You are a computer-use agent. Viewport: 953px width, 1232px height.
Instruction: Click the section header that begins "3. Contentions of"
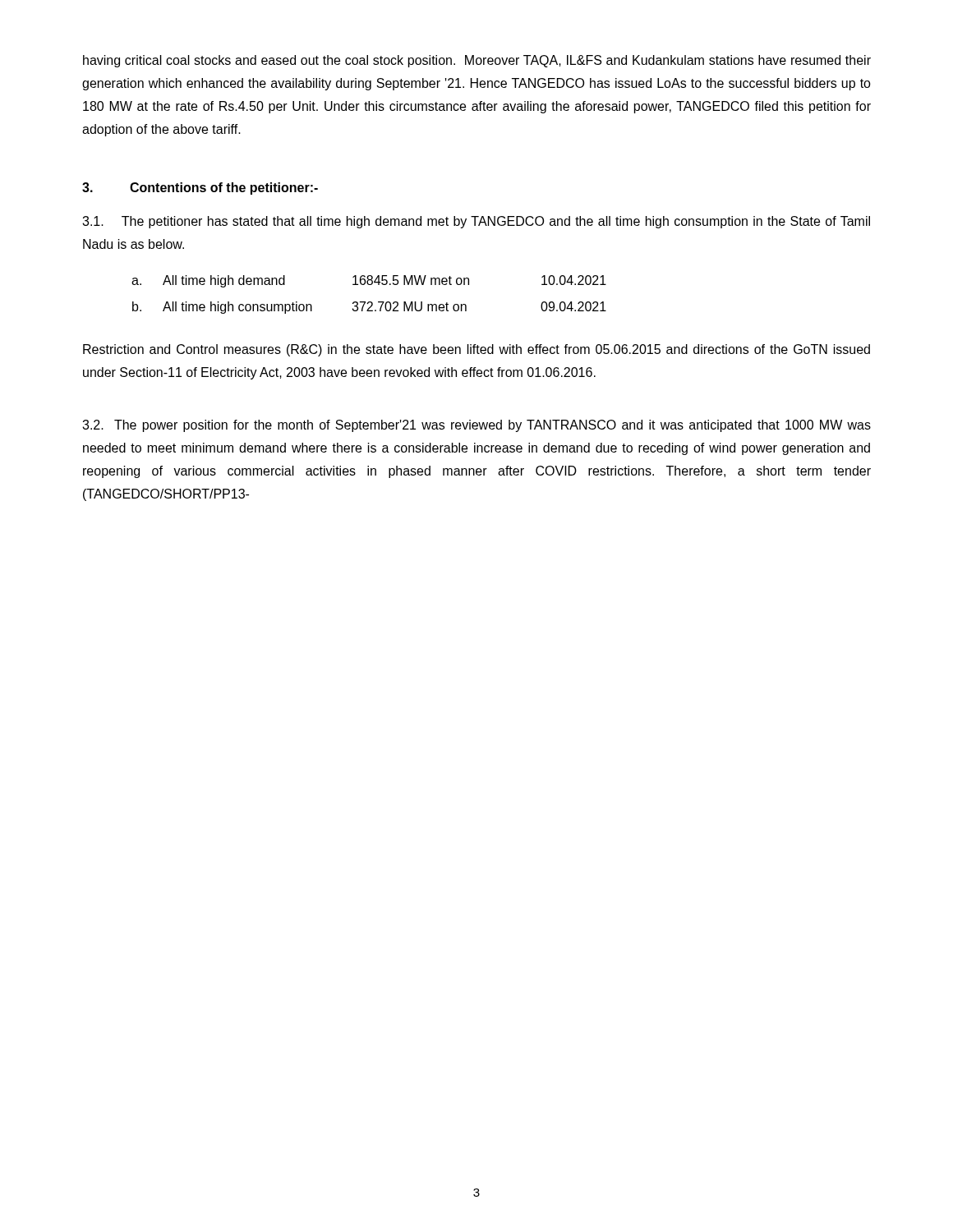pos(200,188)
